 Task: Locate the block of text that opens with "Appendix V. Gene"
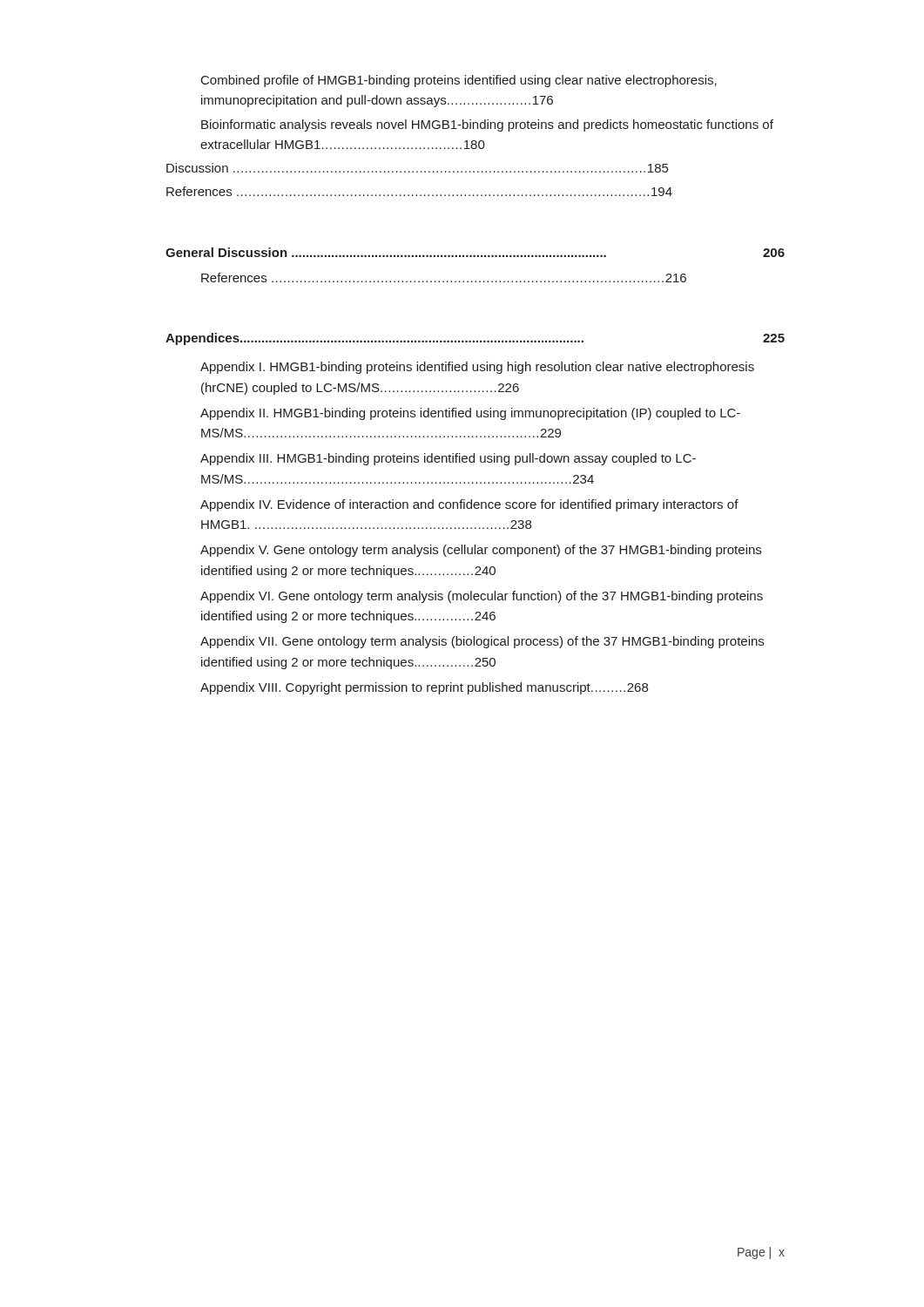coord(492,560)
